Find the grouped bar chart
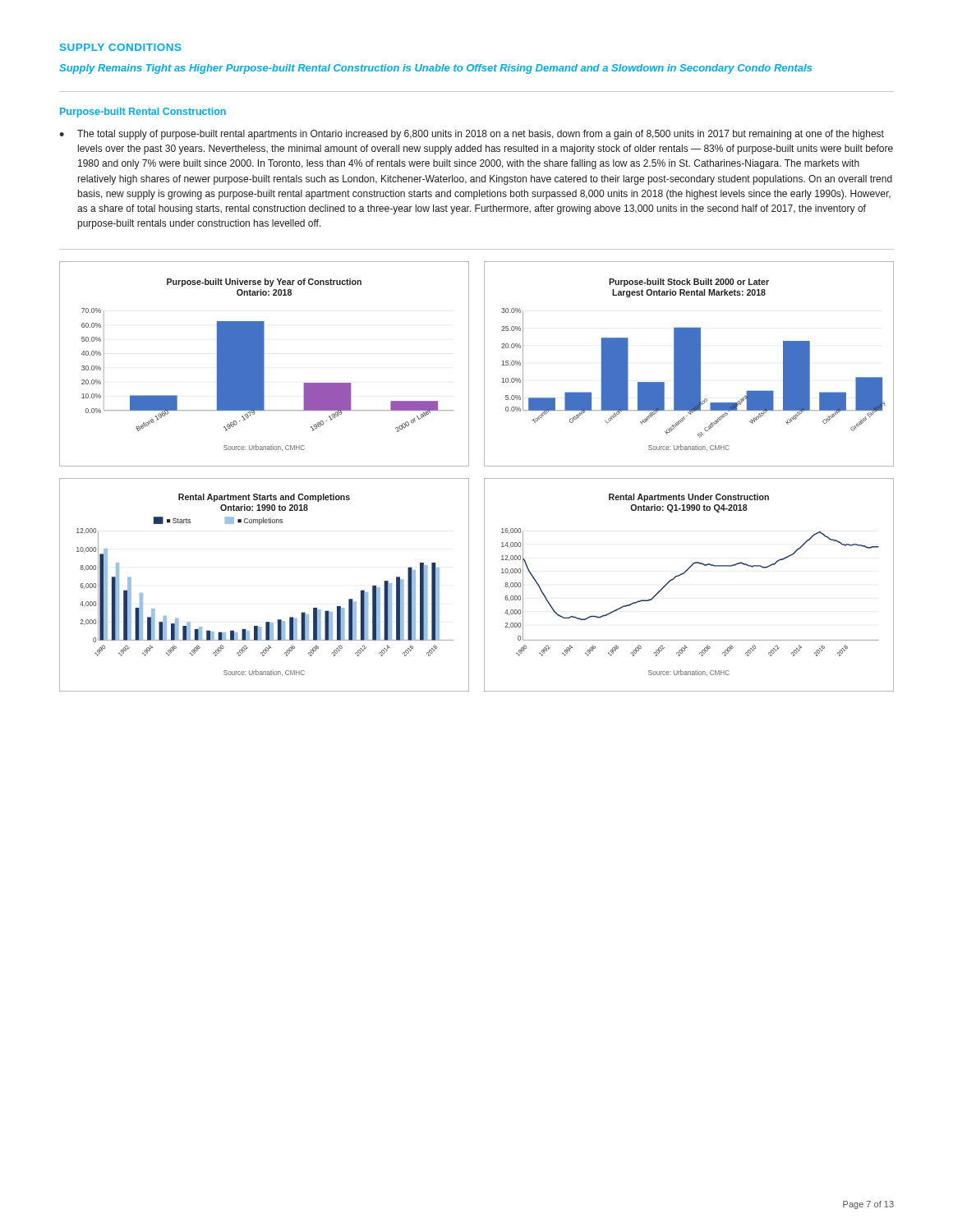Image resolution: width=953 pixels, height=1232 pixels. (x=264, y=585)
